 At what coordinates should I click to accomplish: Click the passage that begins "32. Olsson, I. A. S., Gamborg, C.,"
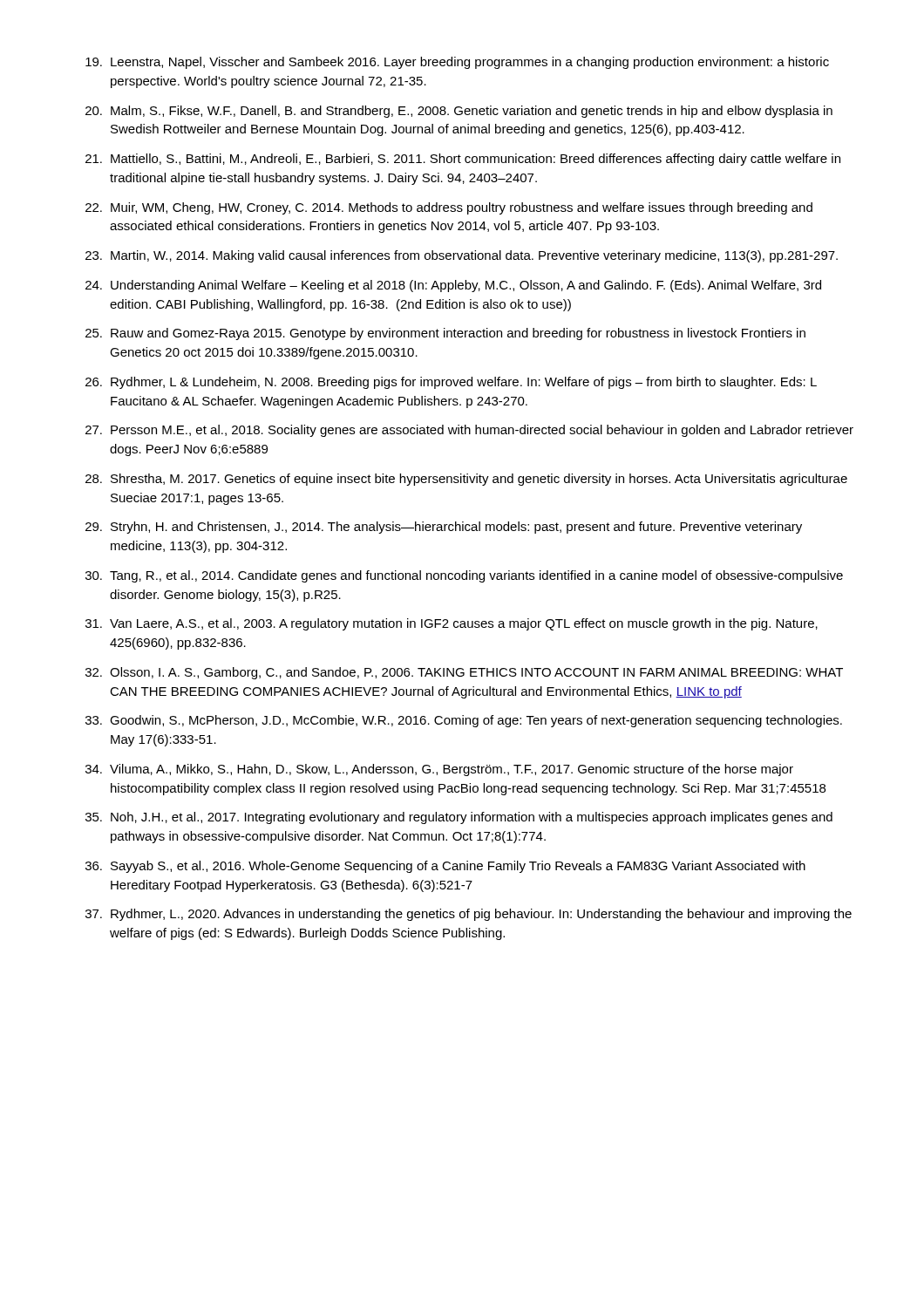(x=462, y=681)
